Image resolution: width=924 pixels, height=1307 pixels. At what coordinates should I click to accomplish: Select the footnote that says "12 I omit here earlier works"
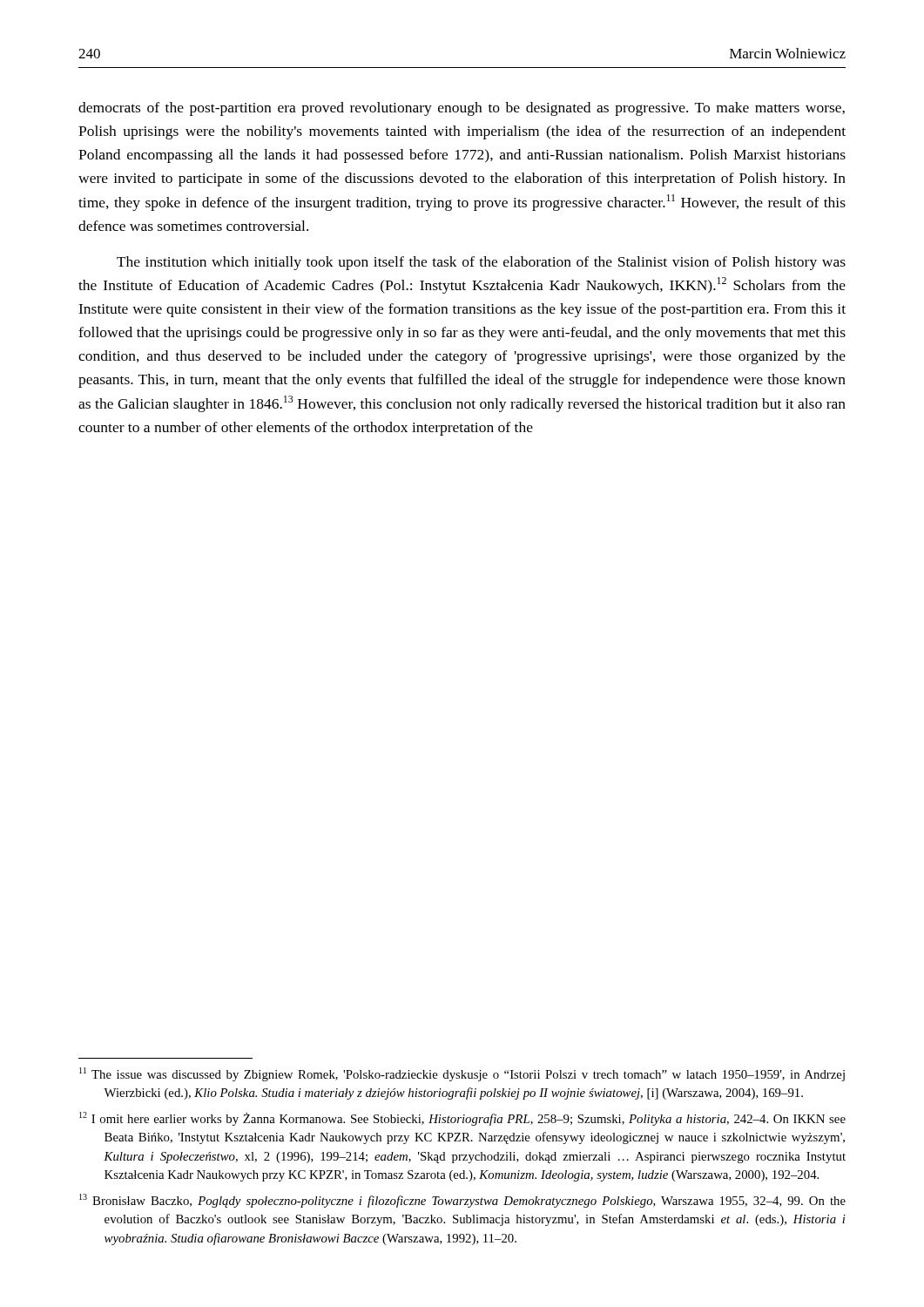click(462, 1146)
